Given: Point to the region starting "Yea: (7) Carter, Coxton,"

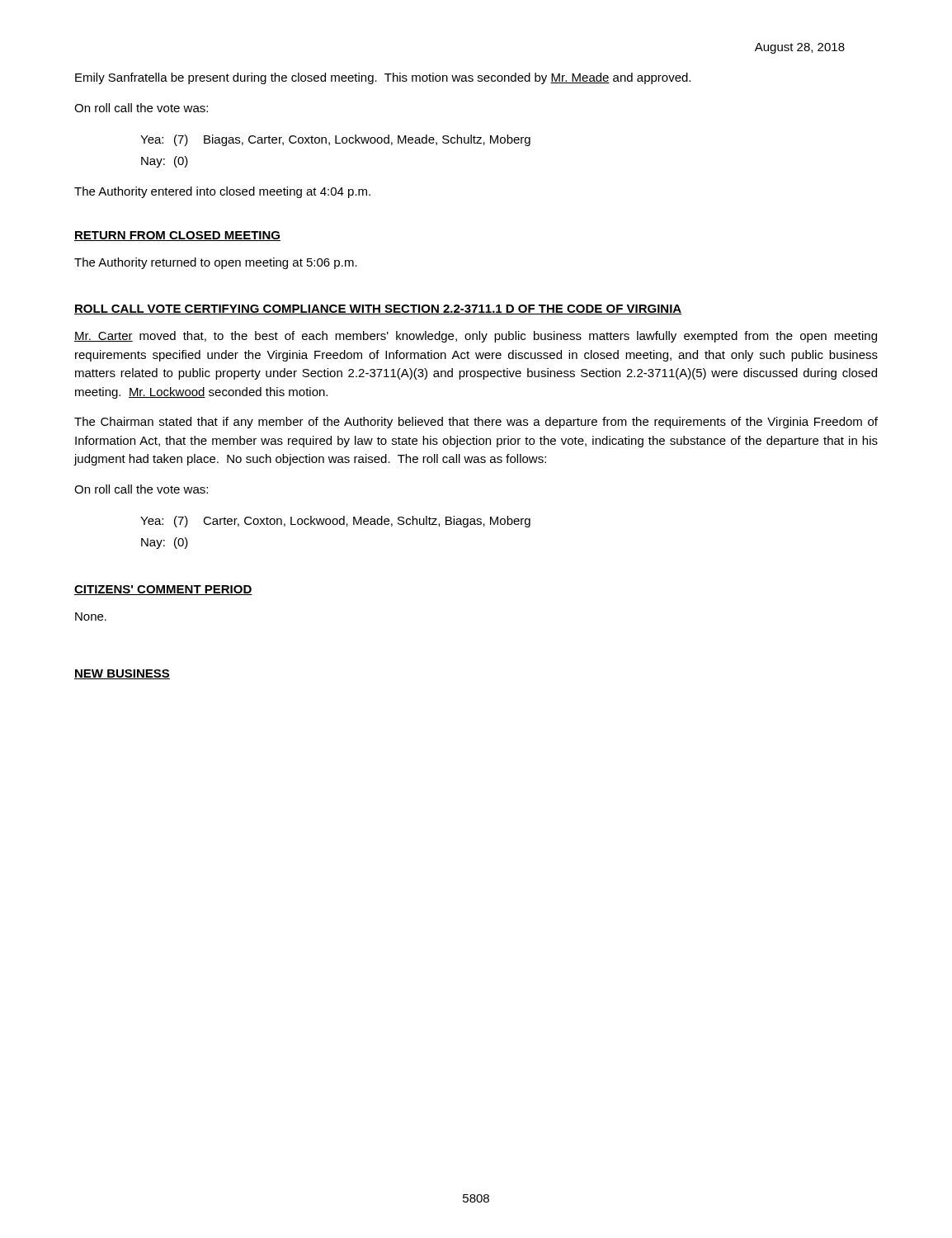Looking at the screenshot, I should click(509, 531).
